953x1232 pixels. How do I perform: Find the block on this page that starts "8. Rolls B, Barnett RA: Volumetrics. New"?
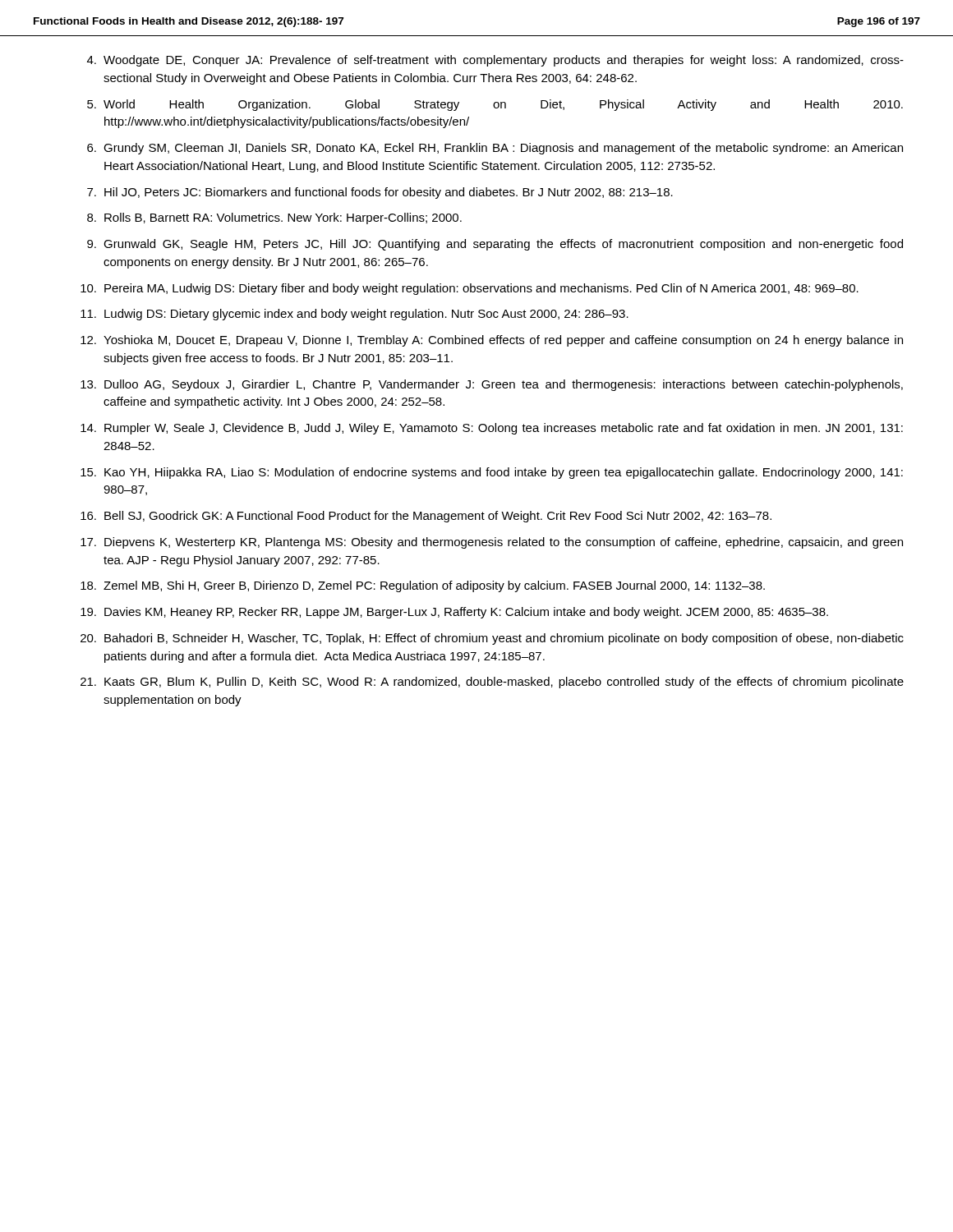coord(274,218)
